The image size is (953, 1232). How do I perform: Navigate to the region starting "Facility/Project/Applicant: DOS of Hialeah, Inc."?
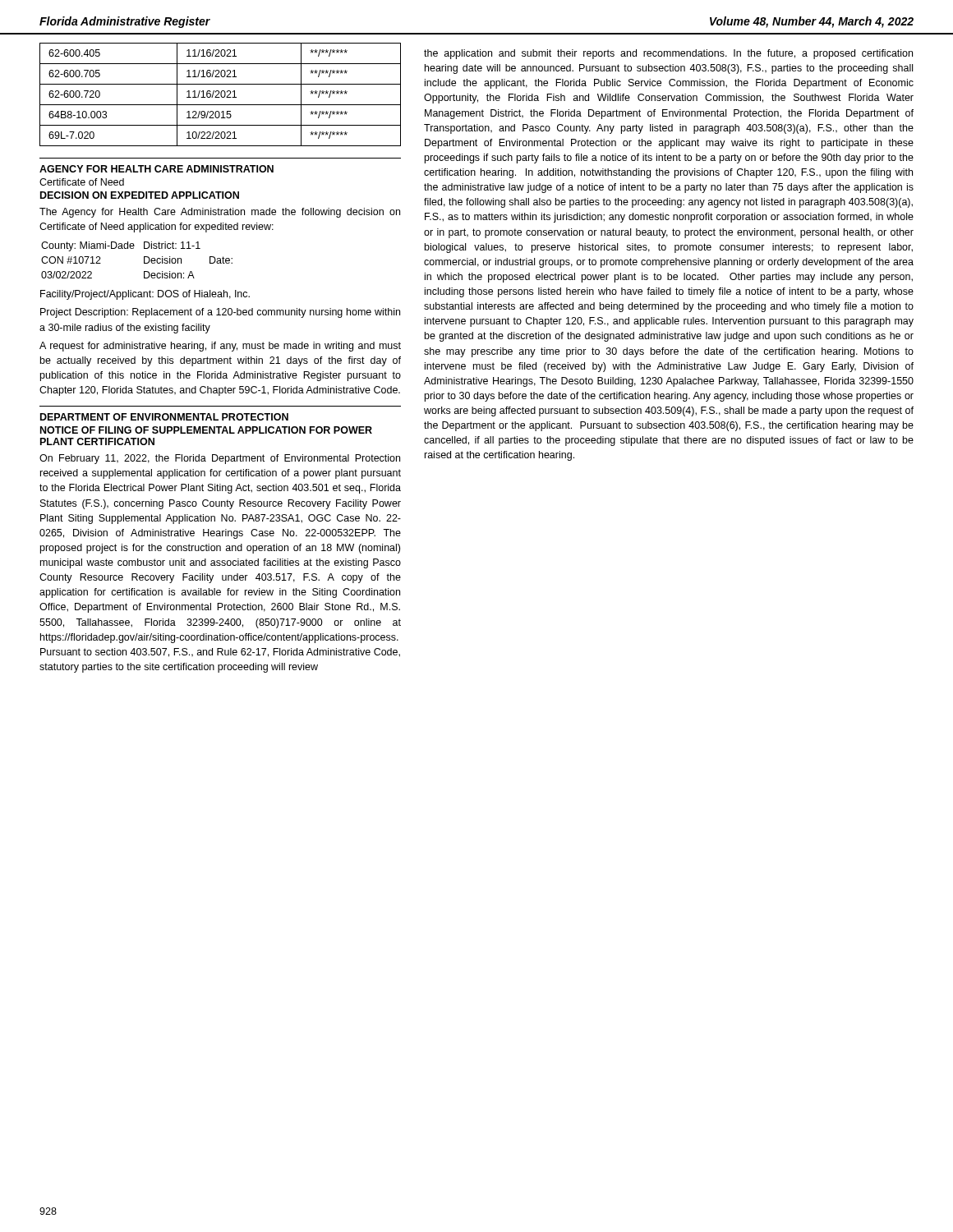click(145, 294)
